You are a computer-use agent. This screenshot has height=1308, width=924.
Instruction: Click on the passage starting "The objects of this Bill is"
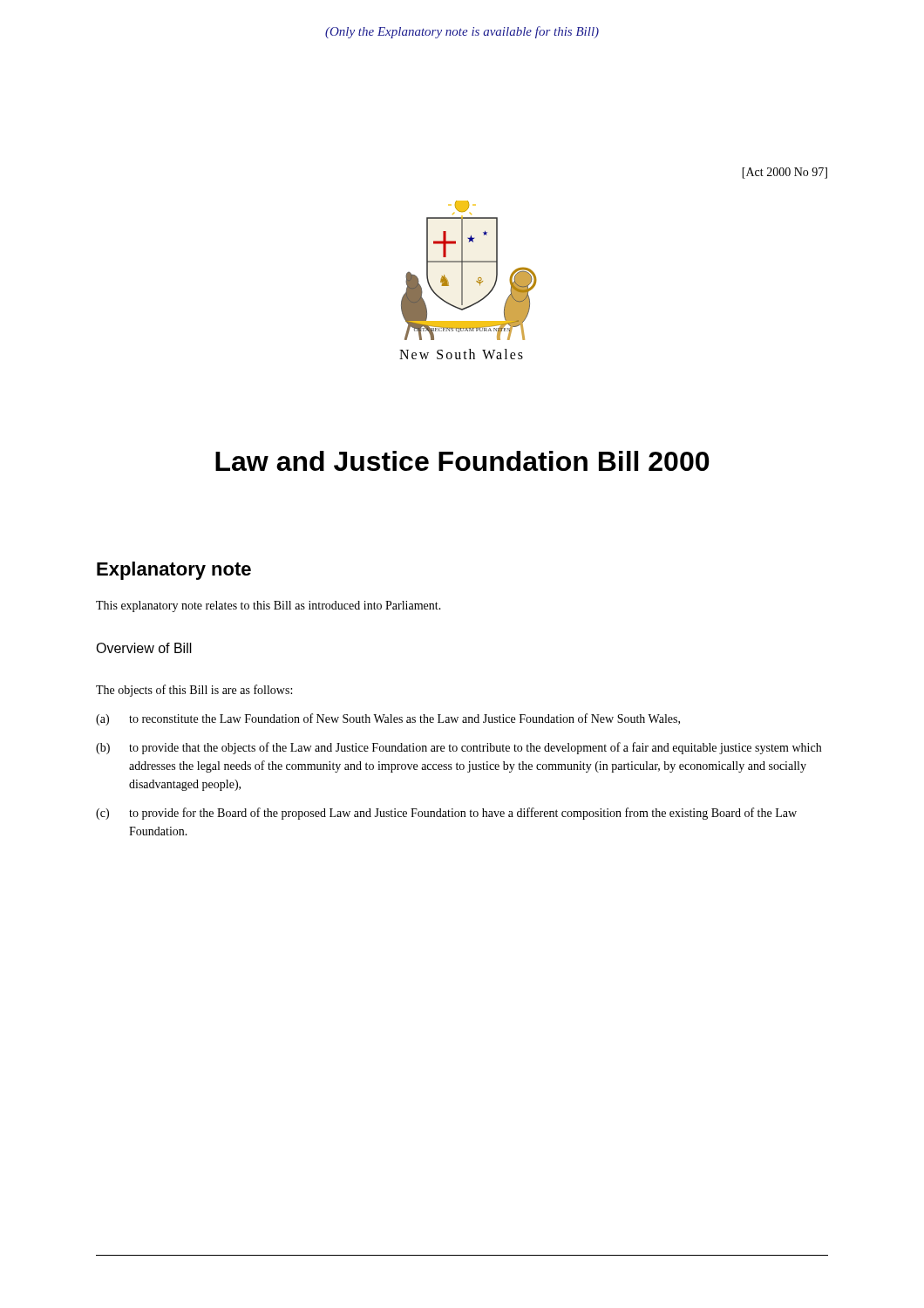pos(195,690)
